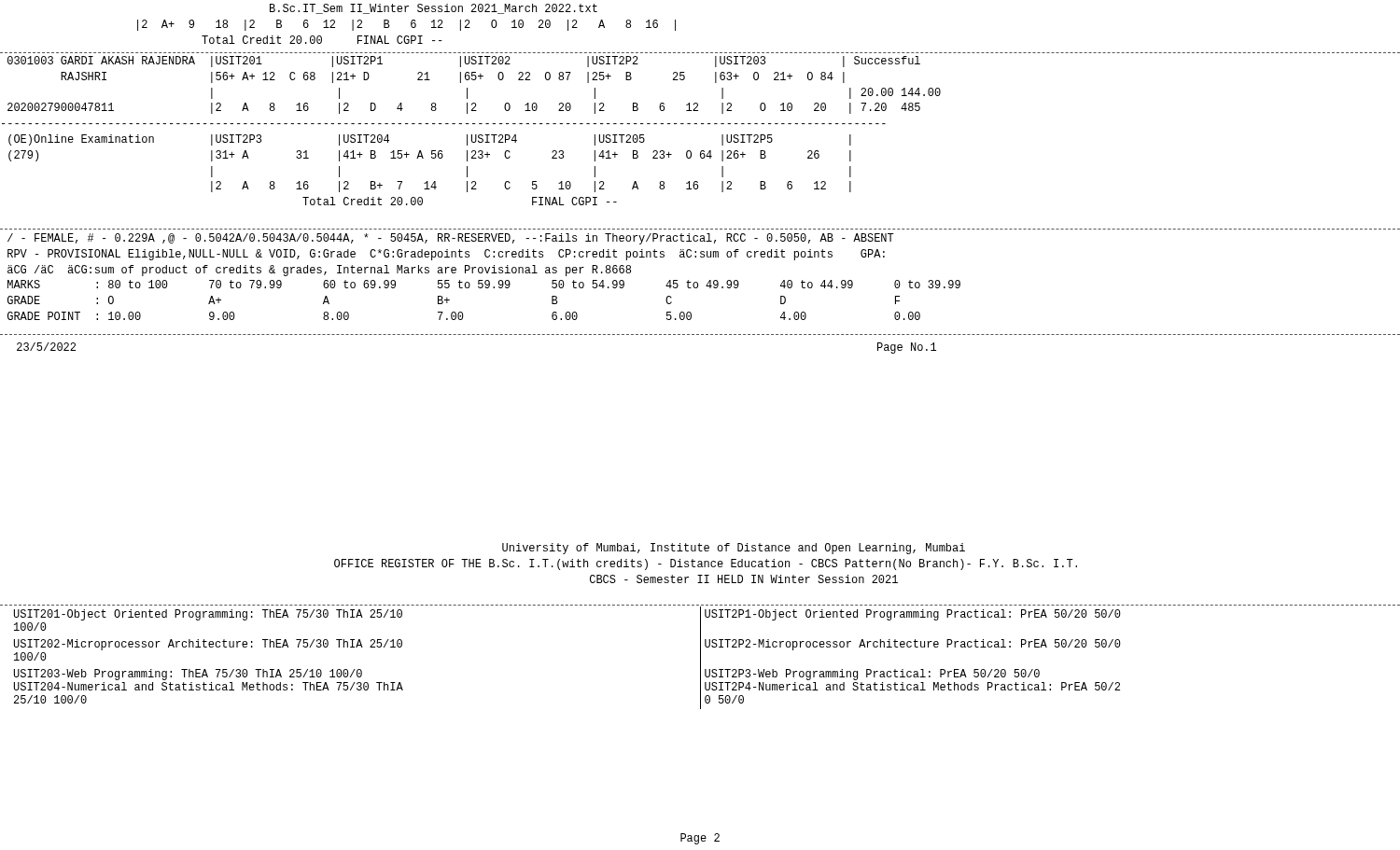This screenshot has width=1400, height=850.
Task: Locate the text block containing "/ - FEMALE, # -"
Action: pos(700,278)
